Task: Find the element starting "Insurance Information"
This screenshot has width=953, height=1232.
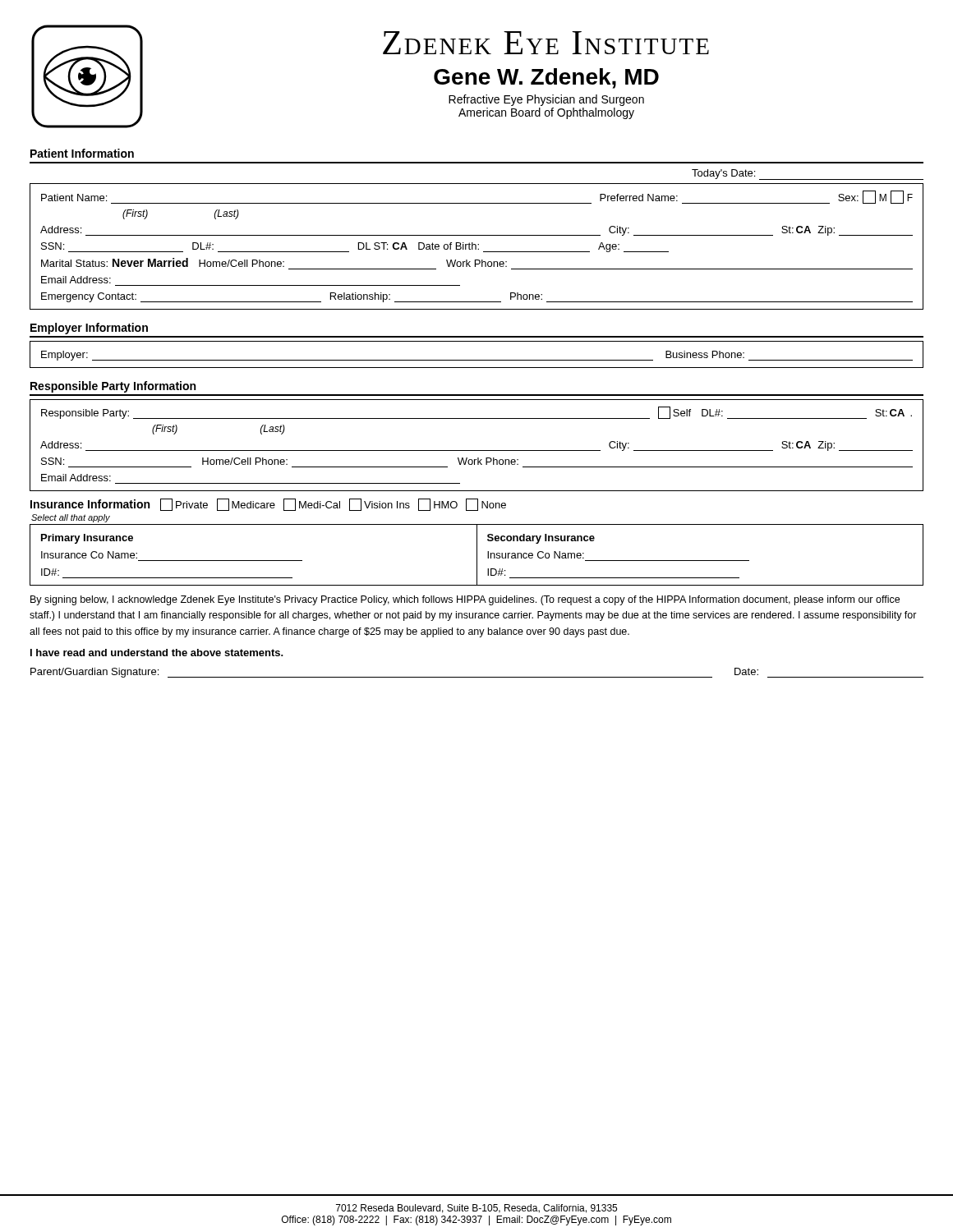Action: tap(90, 504)
